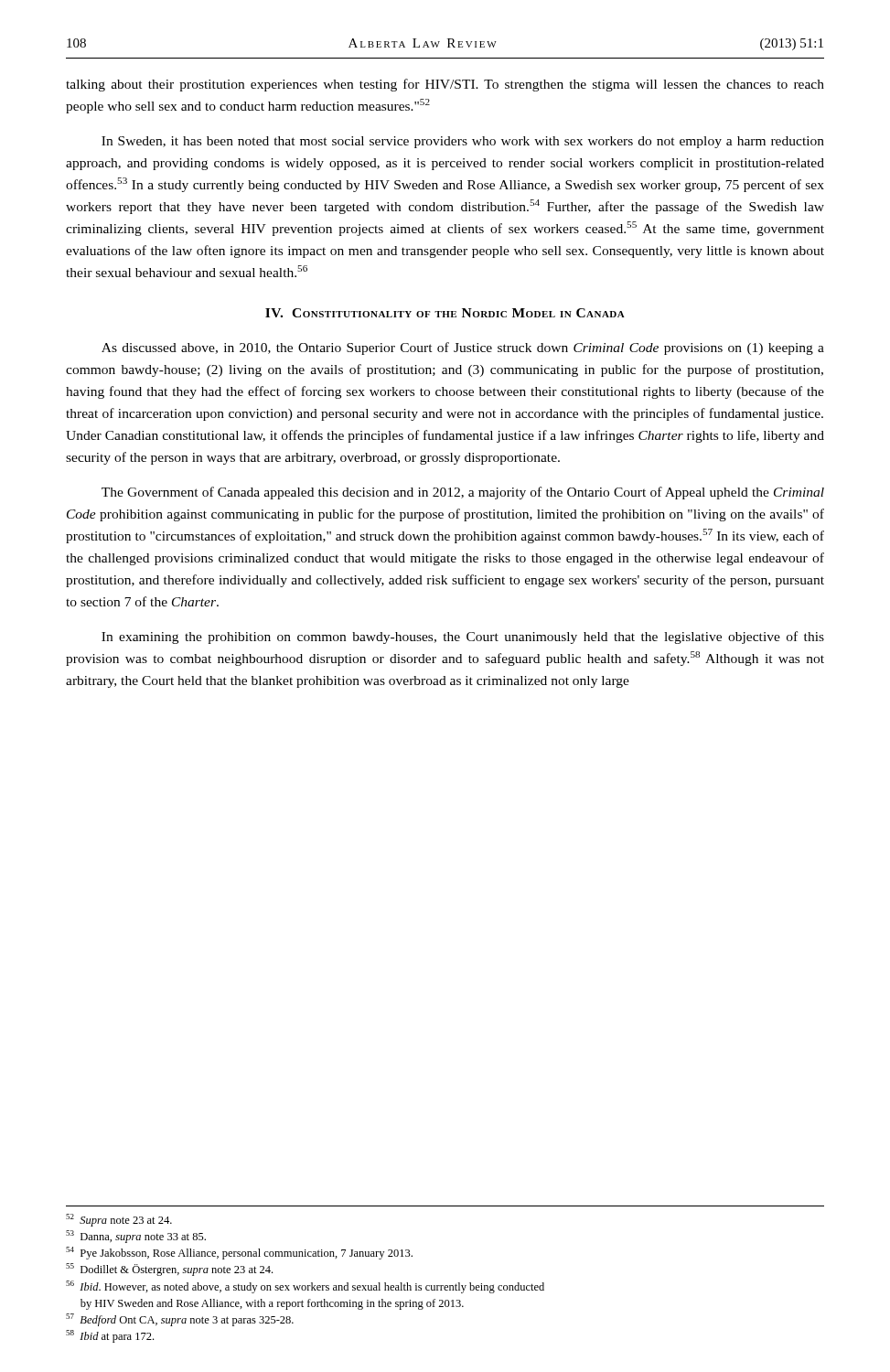Locate the block starting "The Government of"
The image size is (890, 1372).
pyautogui.click(x=445, y=547)
